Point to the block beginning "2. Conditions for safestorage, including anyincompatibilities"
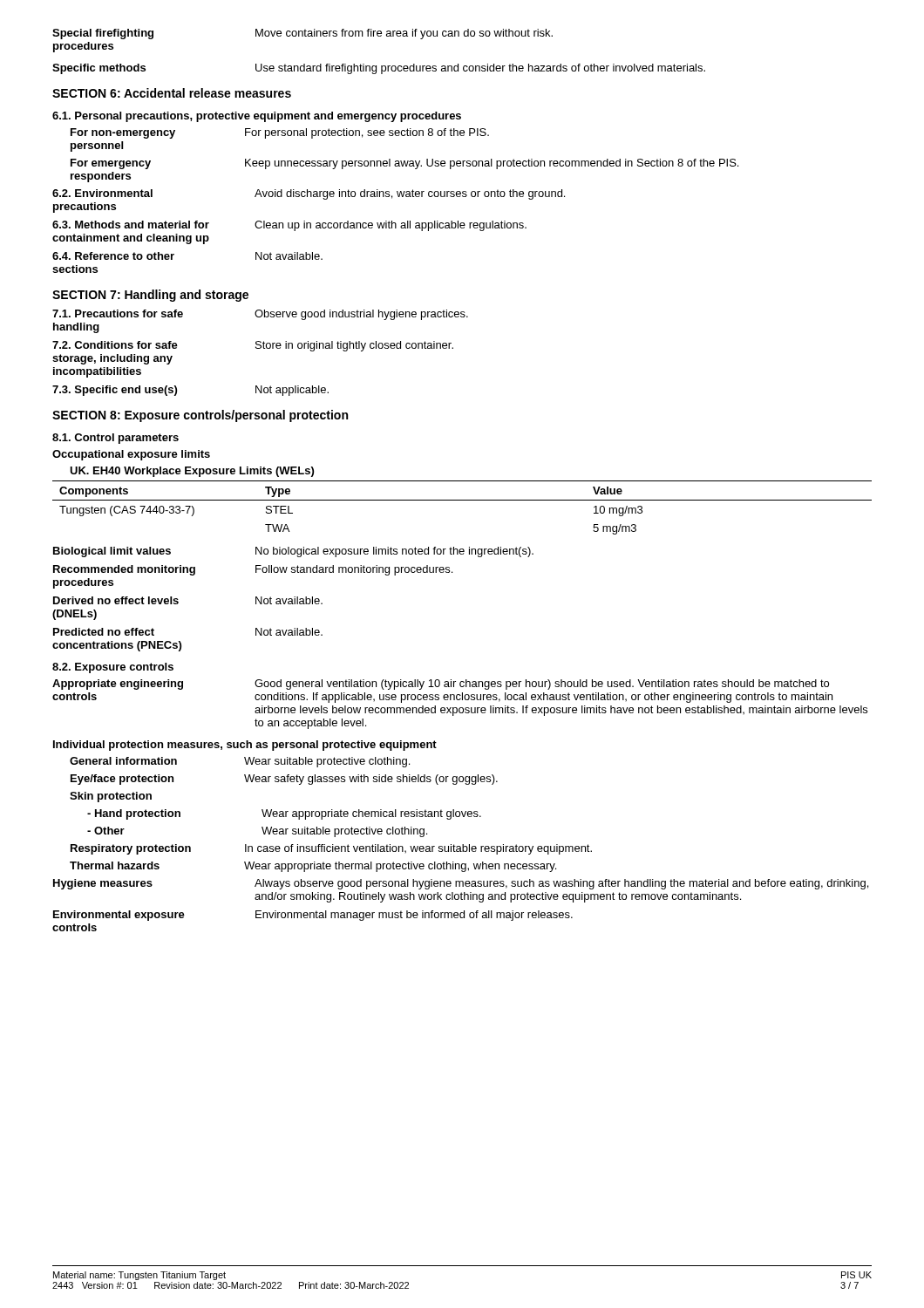Viewport: 924px width, 1308px height. point(253,346)
